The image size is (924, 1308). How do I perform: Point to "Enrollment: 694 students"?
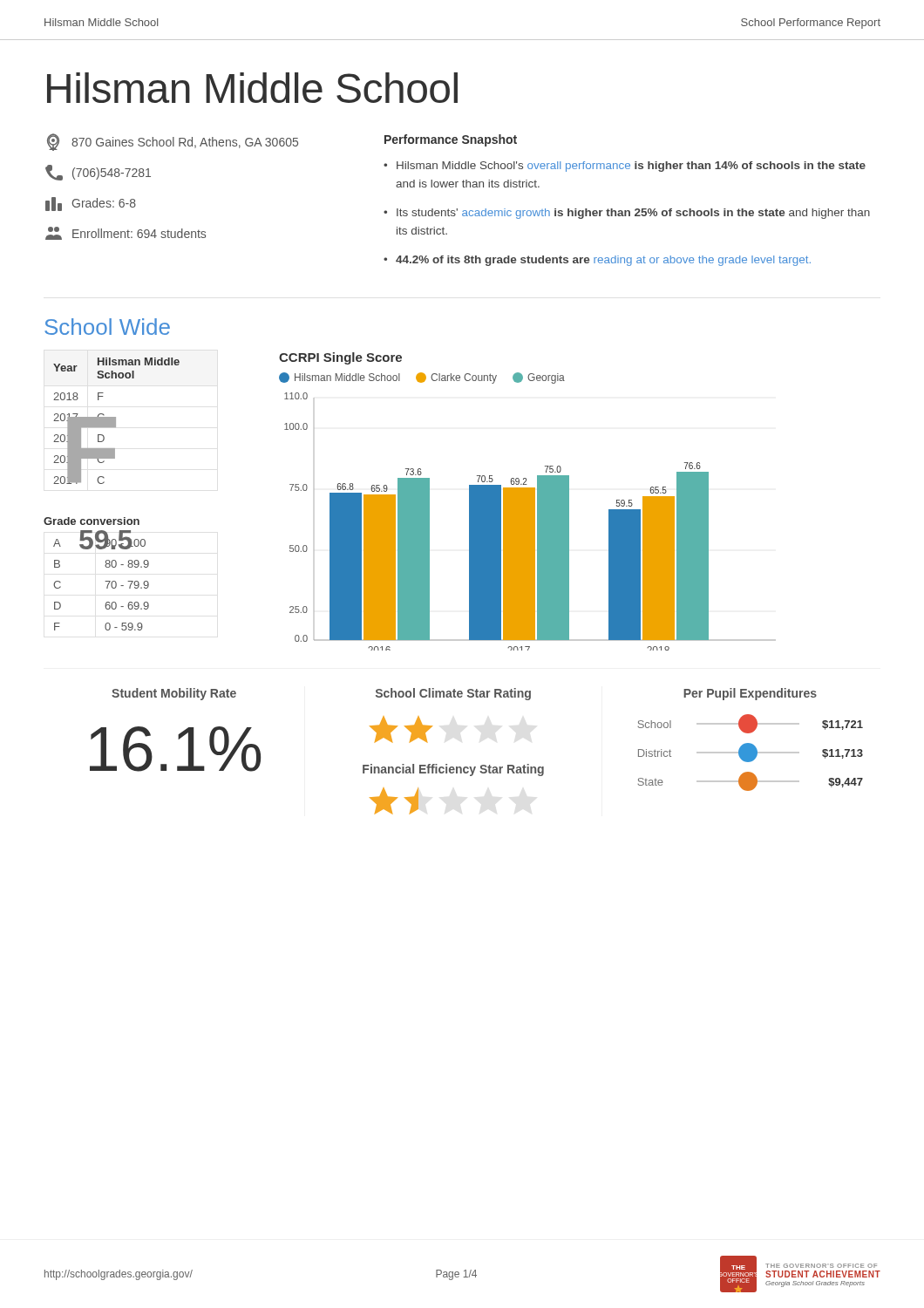coord(125,234)
